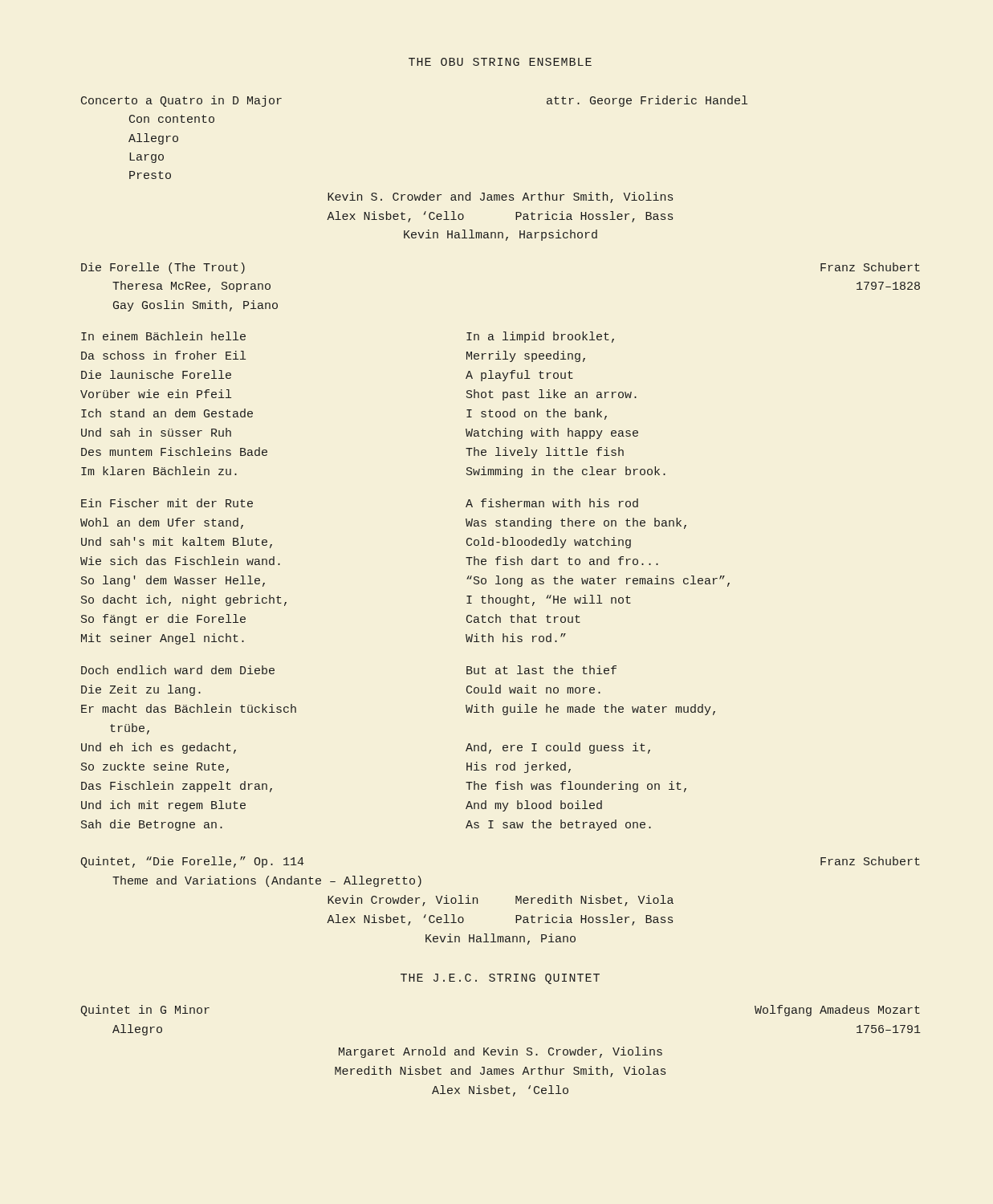Click on the text block with the text "Quintet in G Minor Wolfgang"
The height and width of the screenshot is (1204, 993).
coord(500,1051)
